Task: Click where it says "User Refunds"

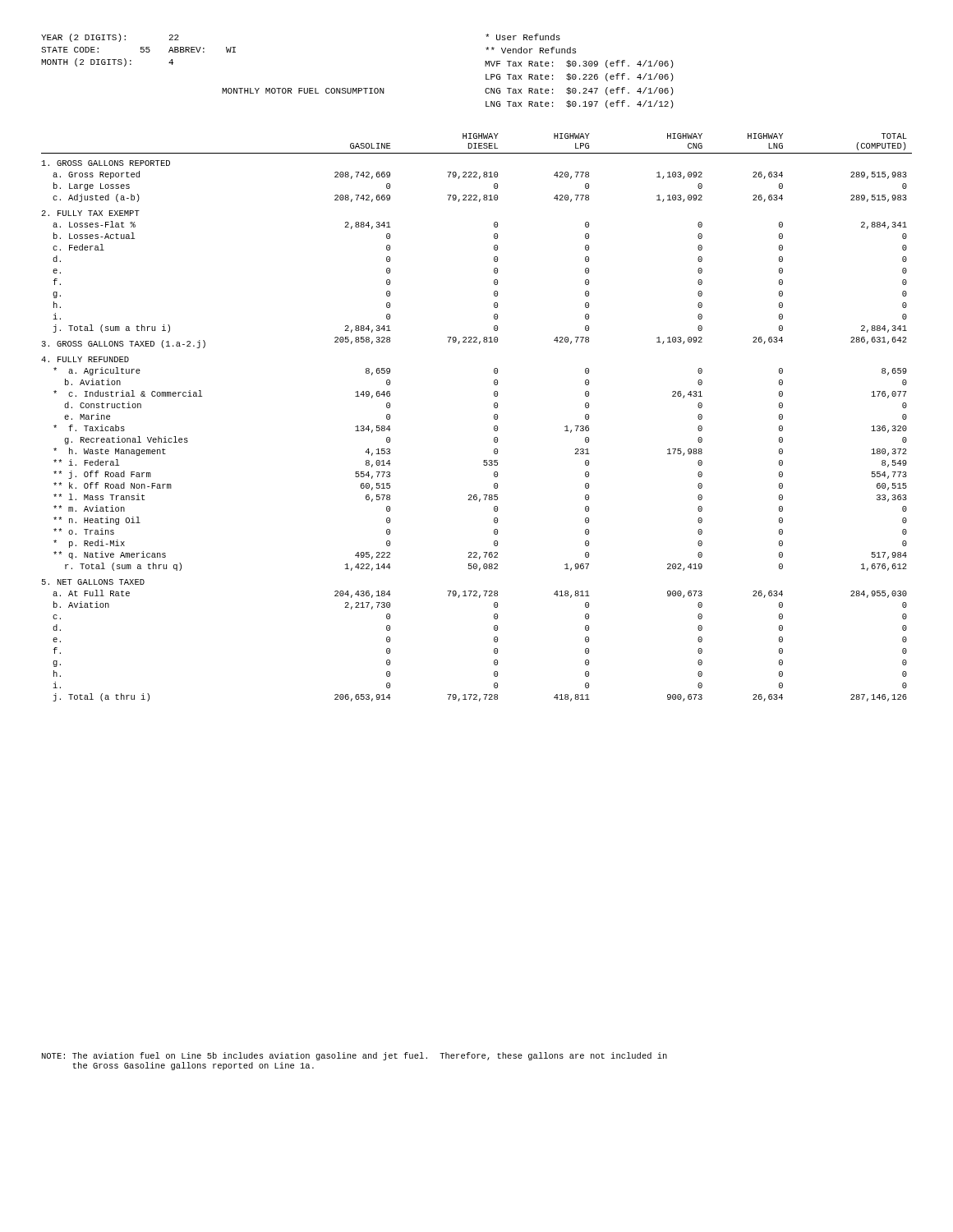Action: point(523,38)
